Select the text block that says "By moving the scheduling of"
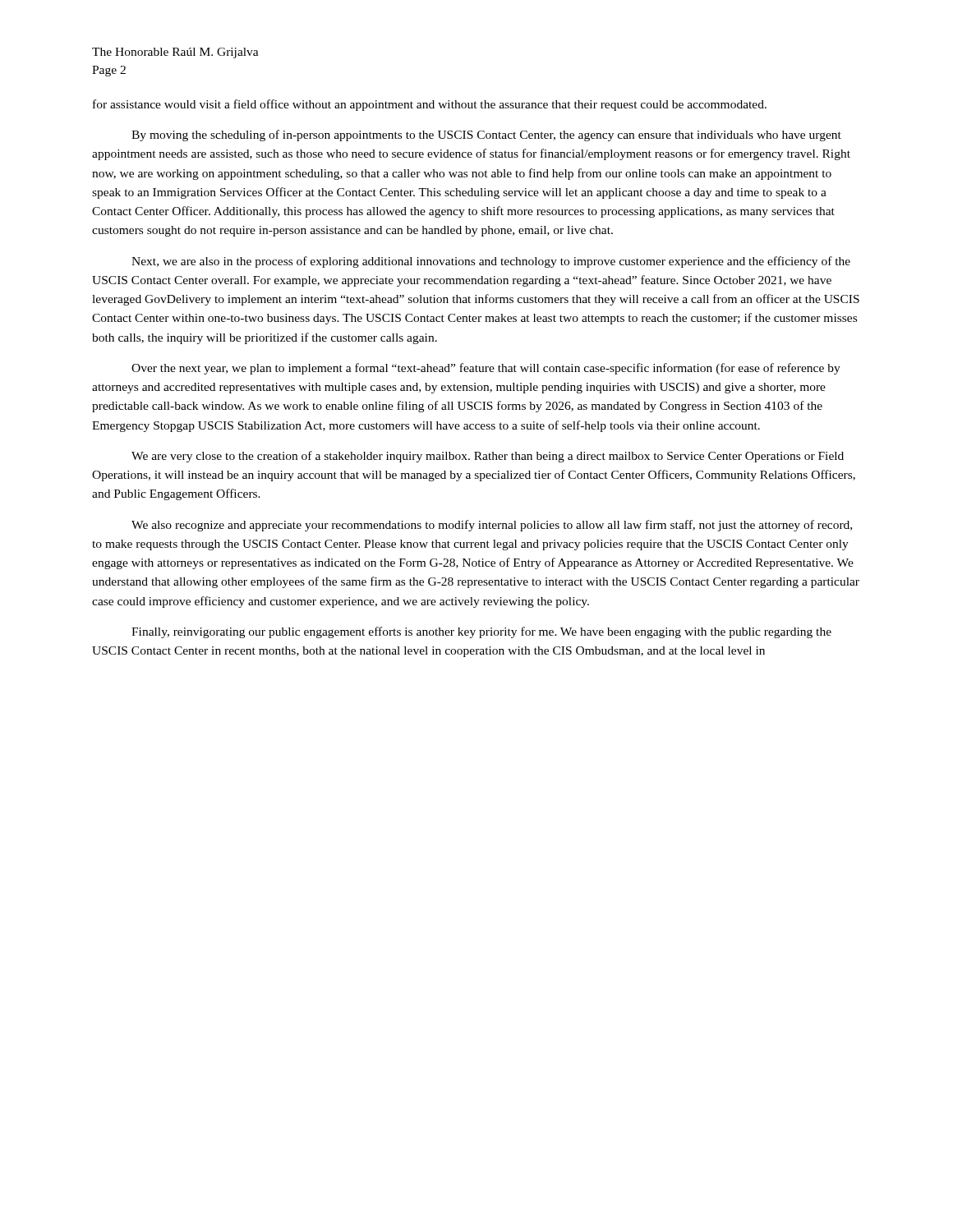The image size is (953, 1232). click(x=476, y=182)
